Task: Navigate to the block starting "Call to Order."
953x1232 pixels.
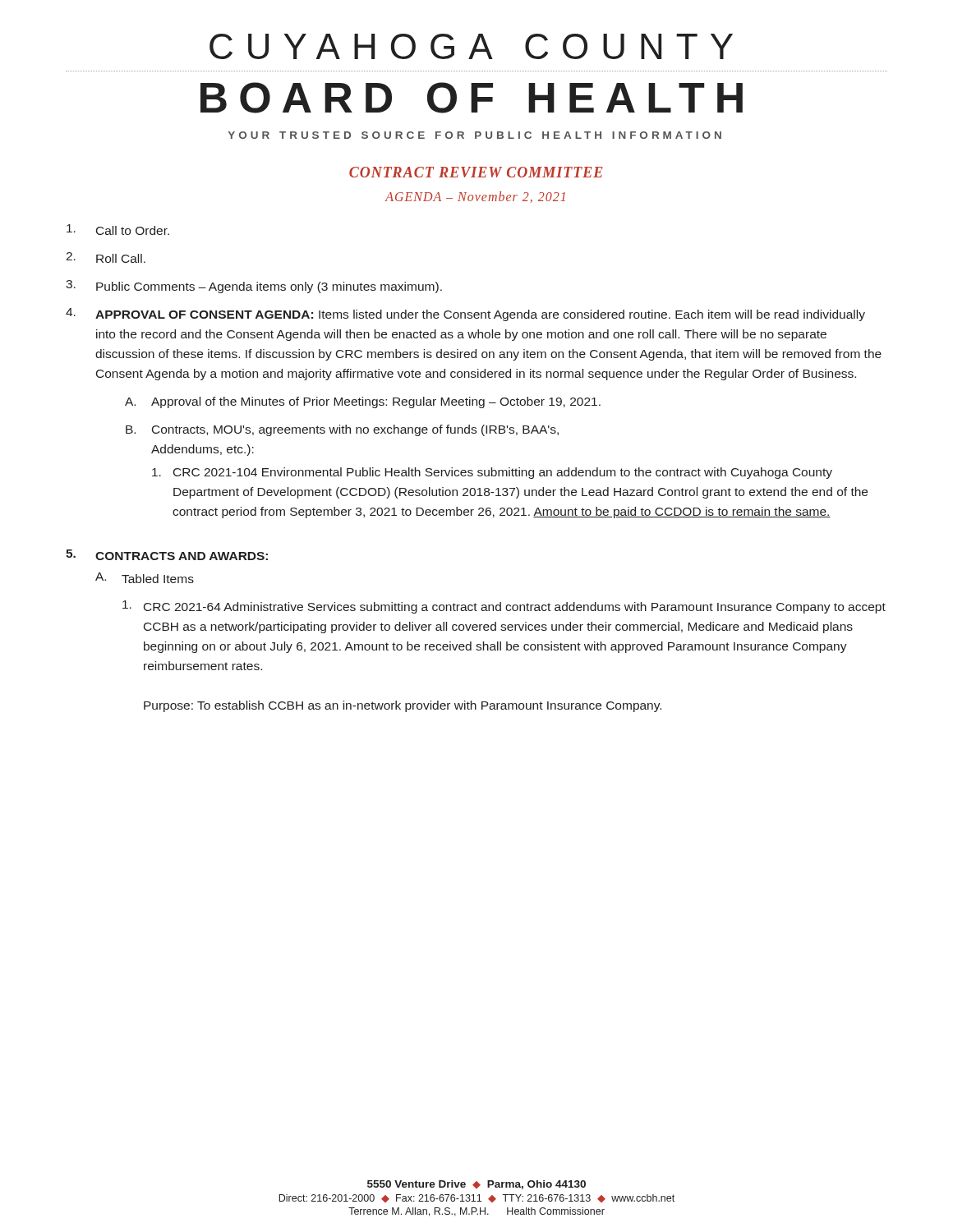Action: point(118,231)
